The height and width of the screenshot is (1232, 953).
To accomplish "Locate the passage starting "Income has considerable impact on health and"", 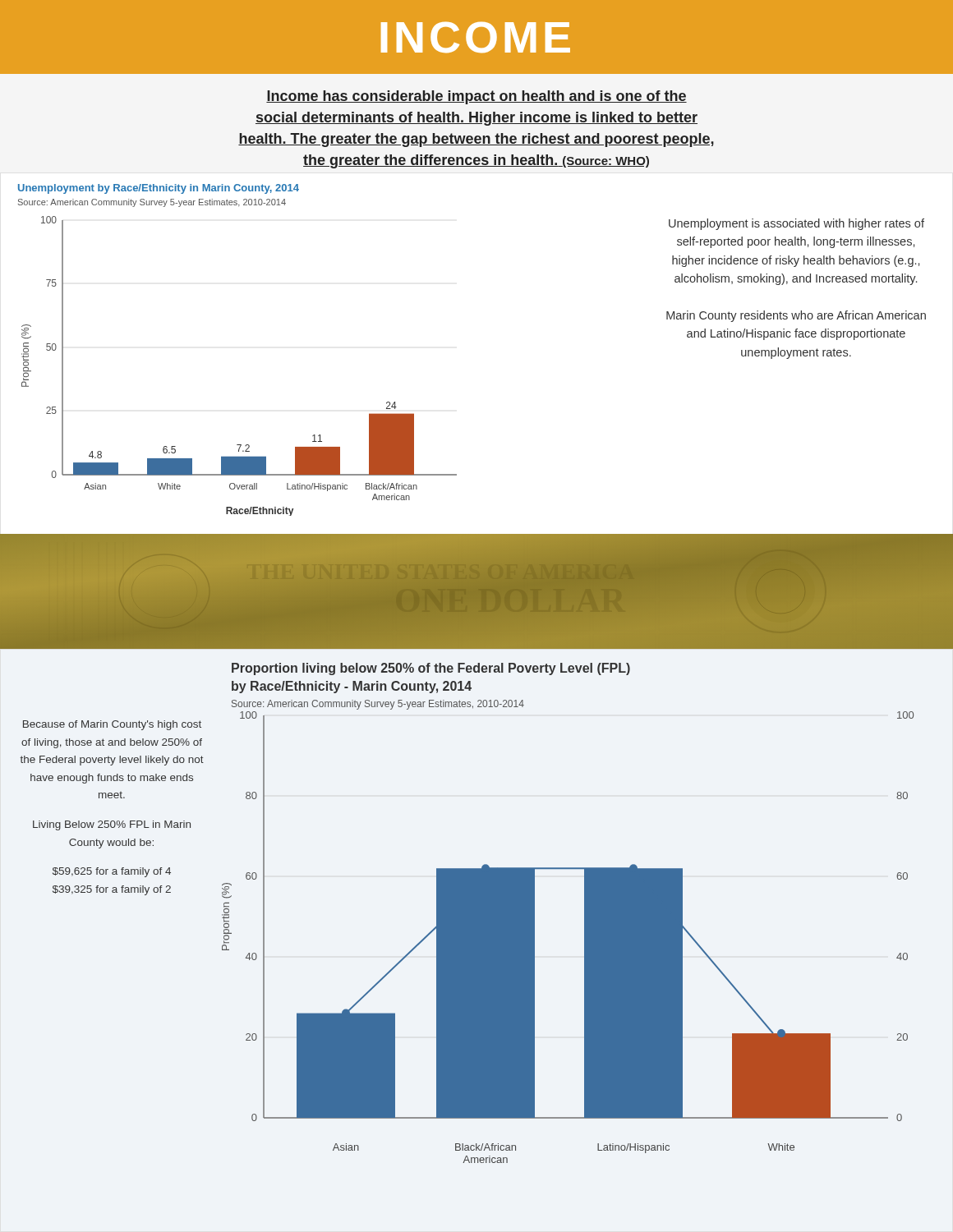I will pos(476,128).
